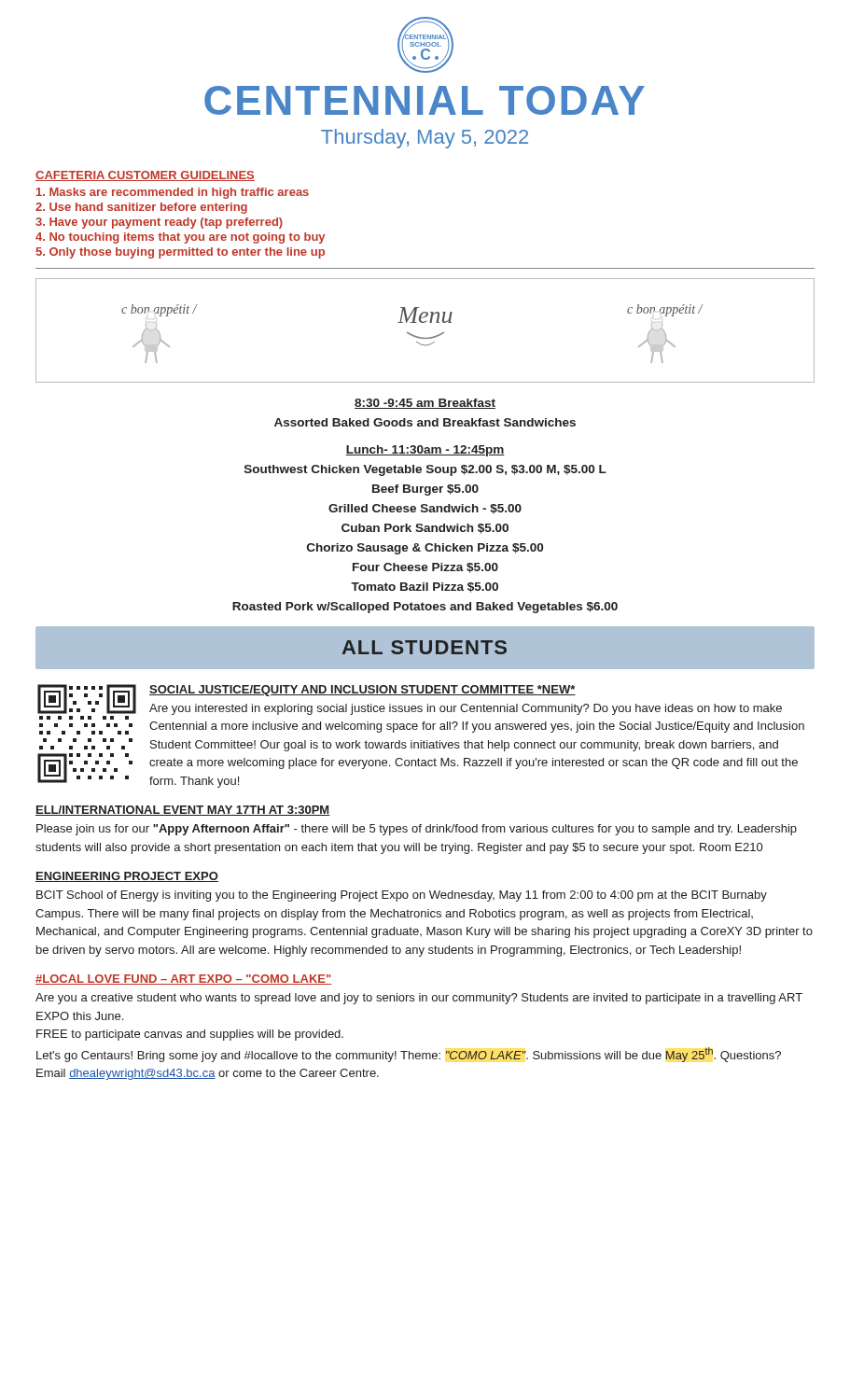This screenshot has height=1400, width=850.
Task: Find the text block that reads "Please join us for"
Action: click(x=425, y=838)
